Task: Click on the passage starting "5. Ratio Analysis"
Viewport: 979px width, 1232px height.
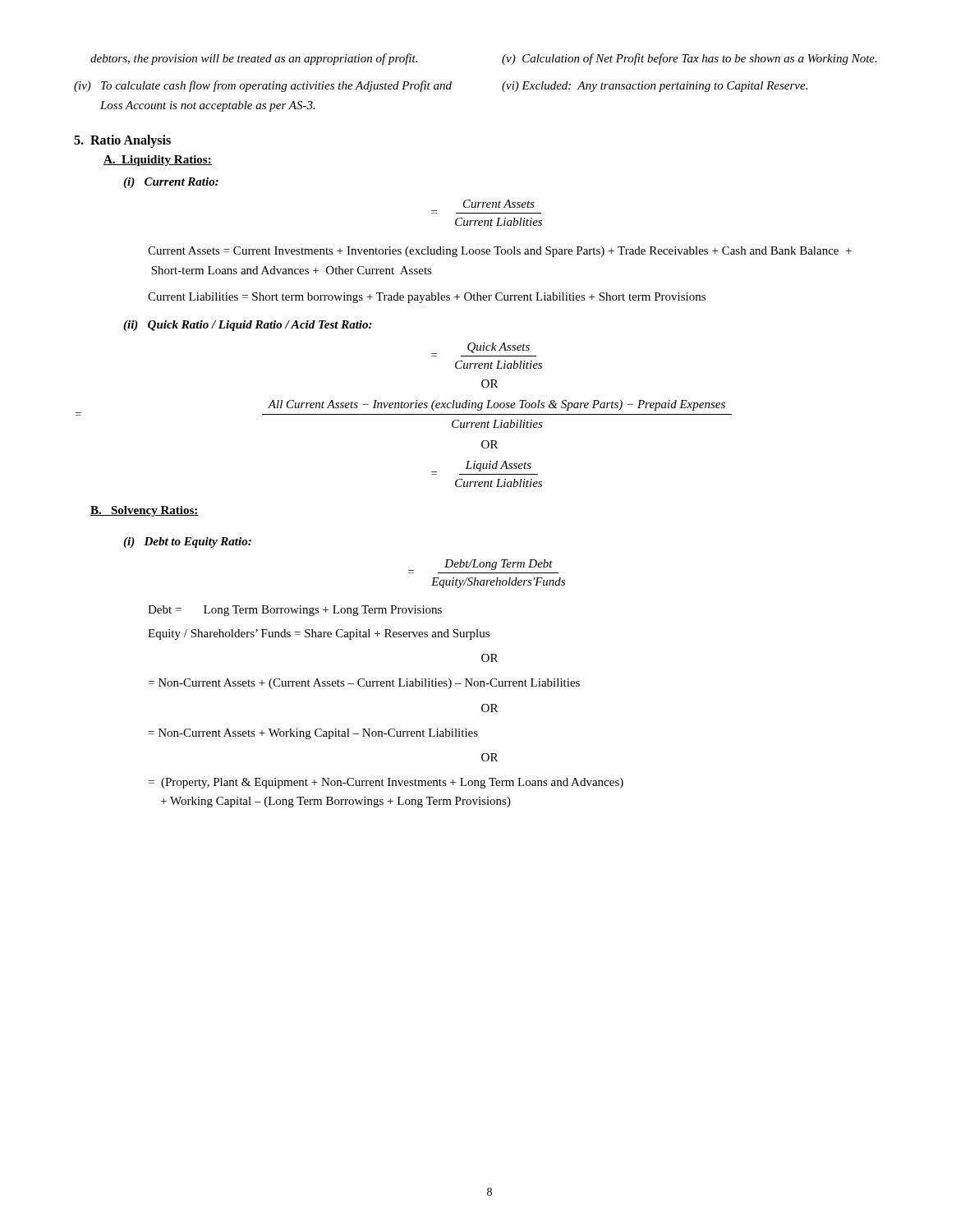Action: [x=122, y=140]
